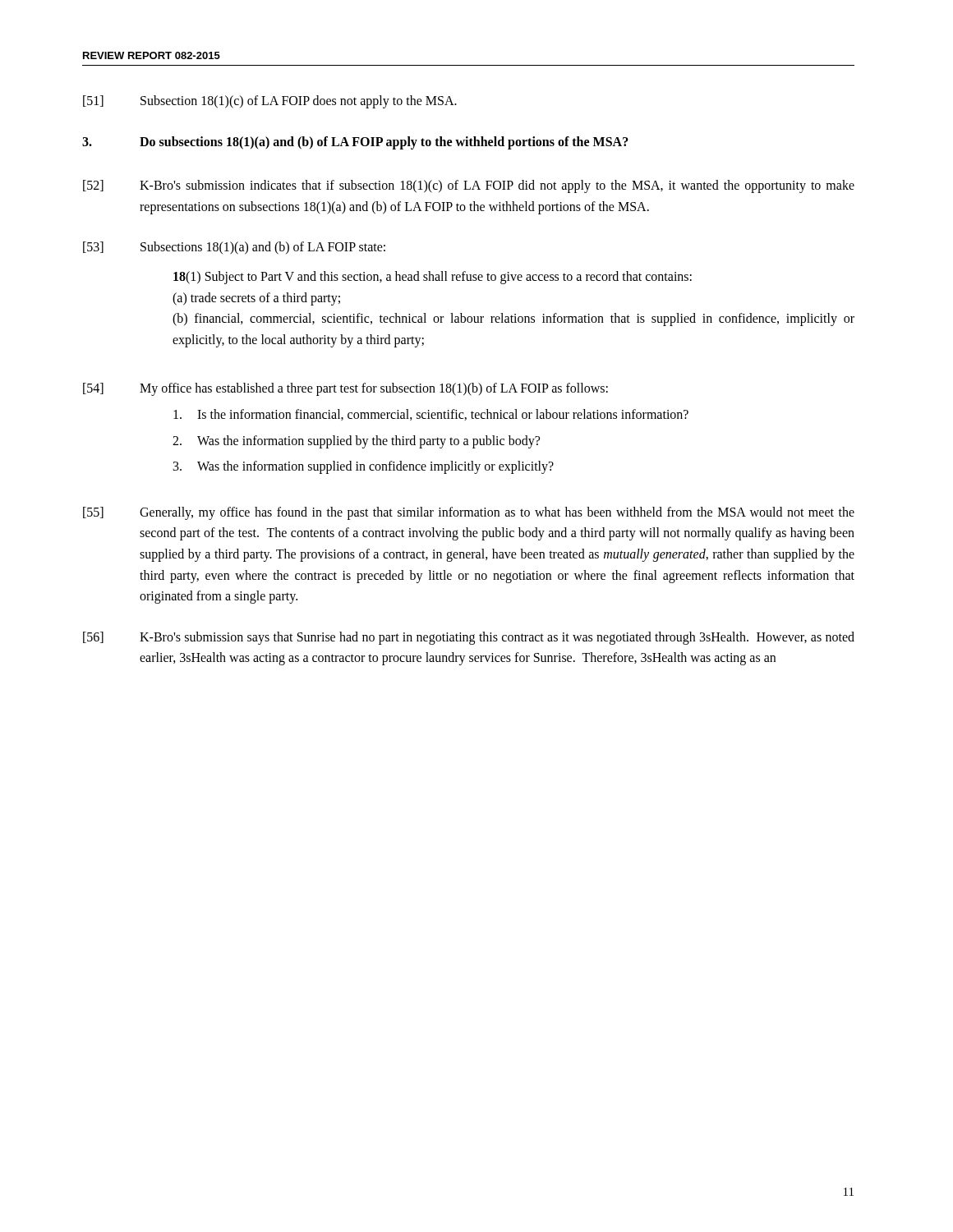Click the passage that begins "[56] K-Bro's submission says"
Image resolution: width=953 pixels, height=1232 pixels.
coord(468,647)
